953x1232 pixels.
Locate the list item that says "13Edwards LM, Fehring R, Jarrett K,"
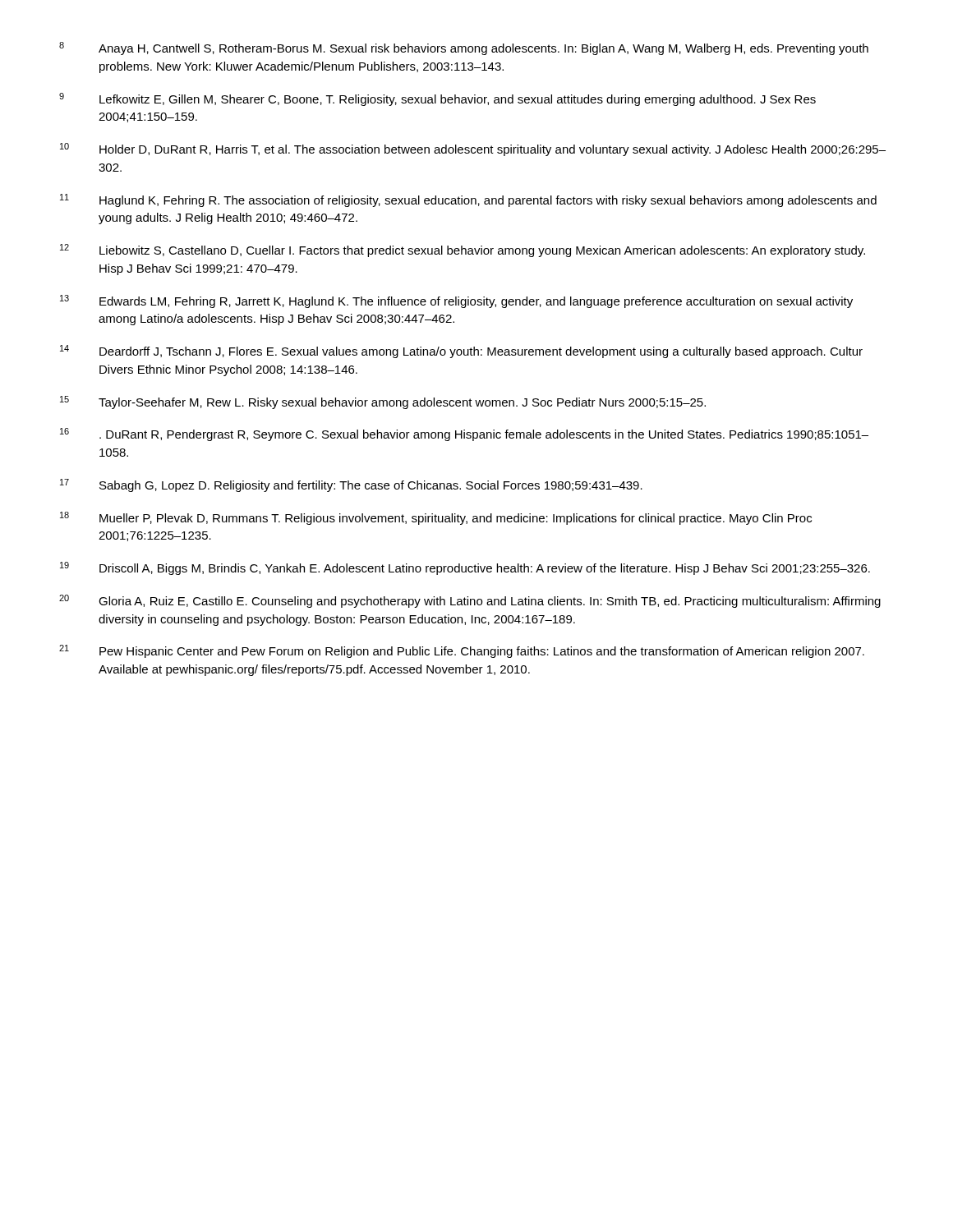(456, 309)
